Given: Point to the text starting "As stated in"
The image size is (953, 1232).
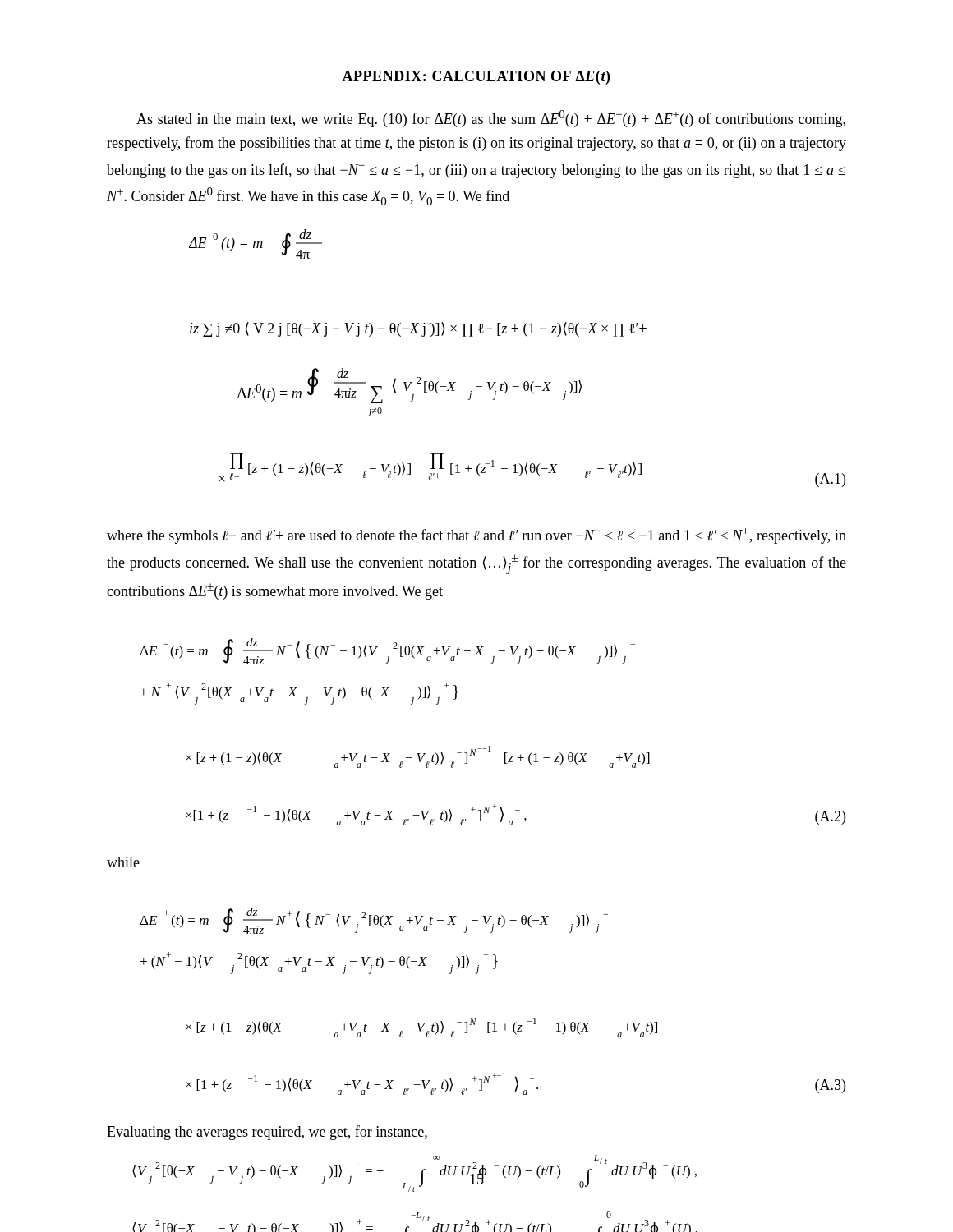Looking at the screenshot, I should (476, 158).
